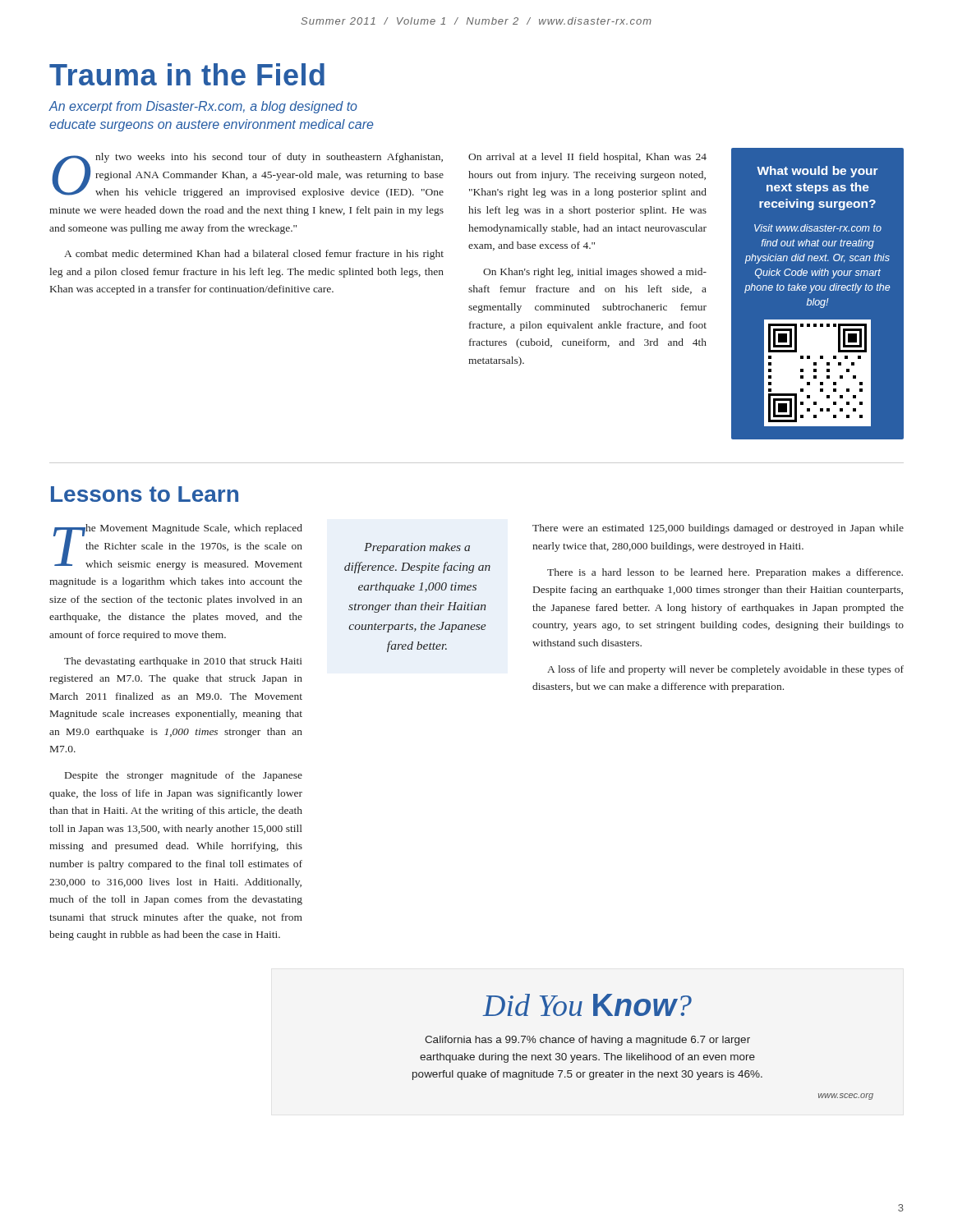Screen dimensions: 1232x953
Task: Locate the text block that says "Preparation makes a"
Action: (x=417, y=596)
